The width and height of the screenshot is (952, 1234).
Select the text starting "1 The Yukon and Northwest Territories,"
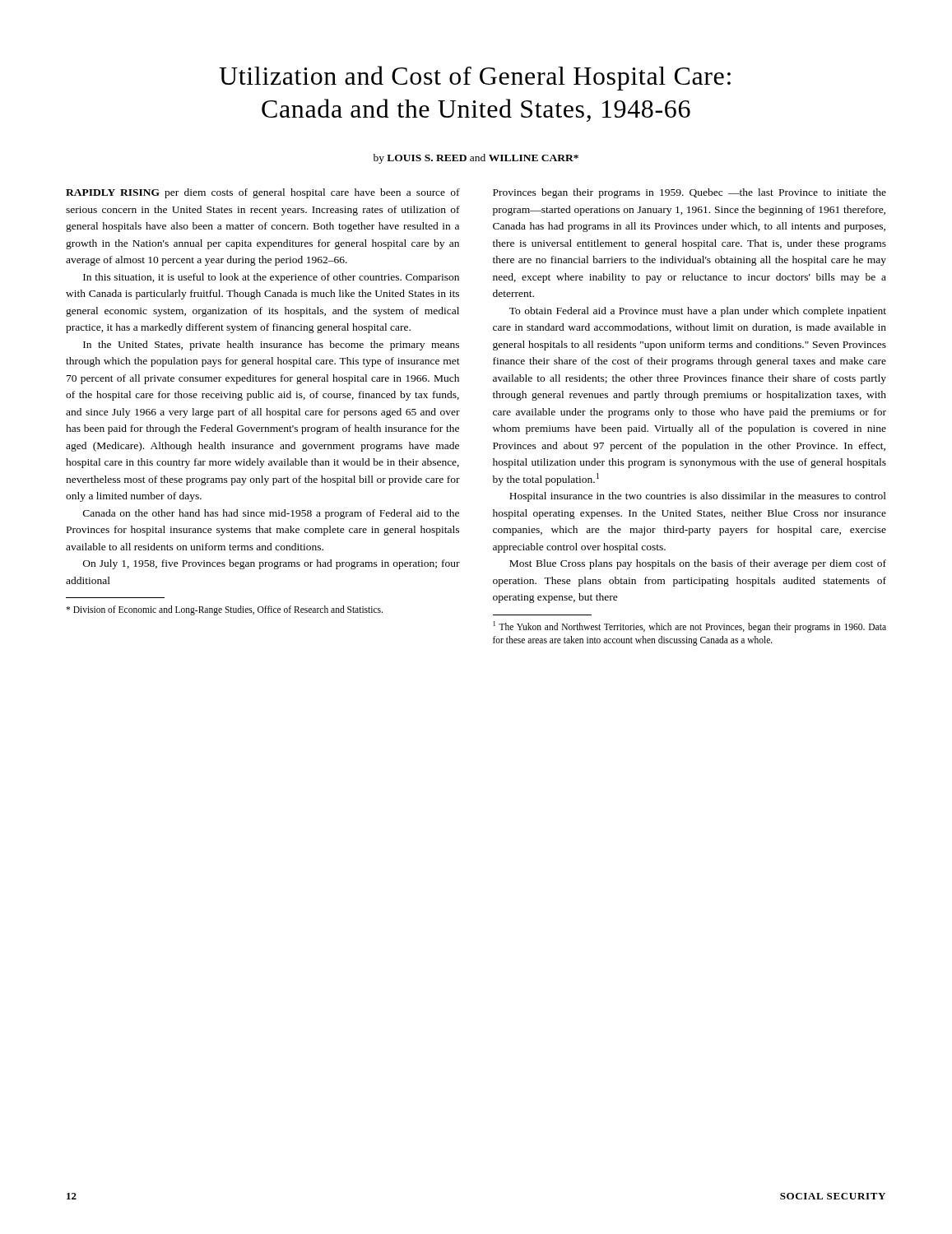[689, 633]
